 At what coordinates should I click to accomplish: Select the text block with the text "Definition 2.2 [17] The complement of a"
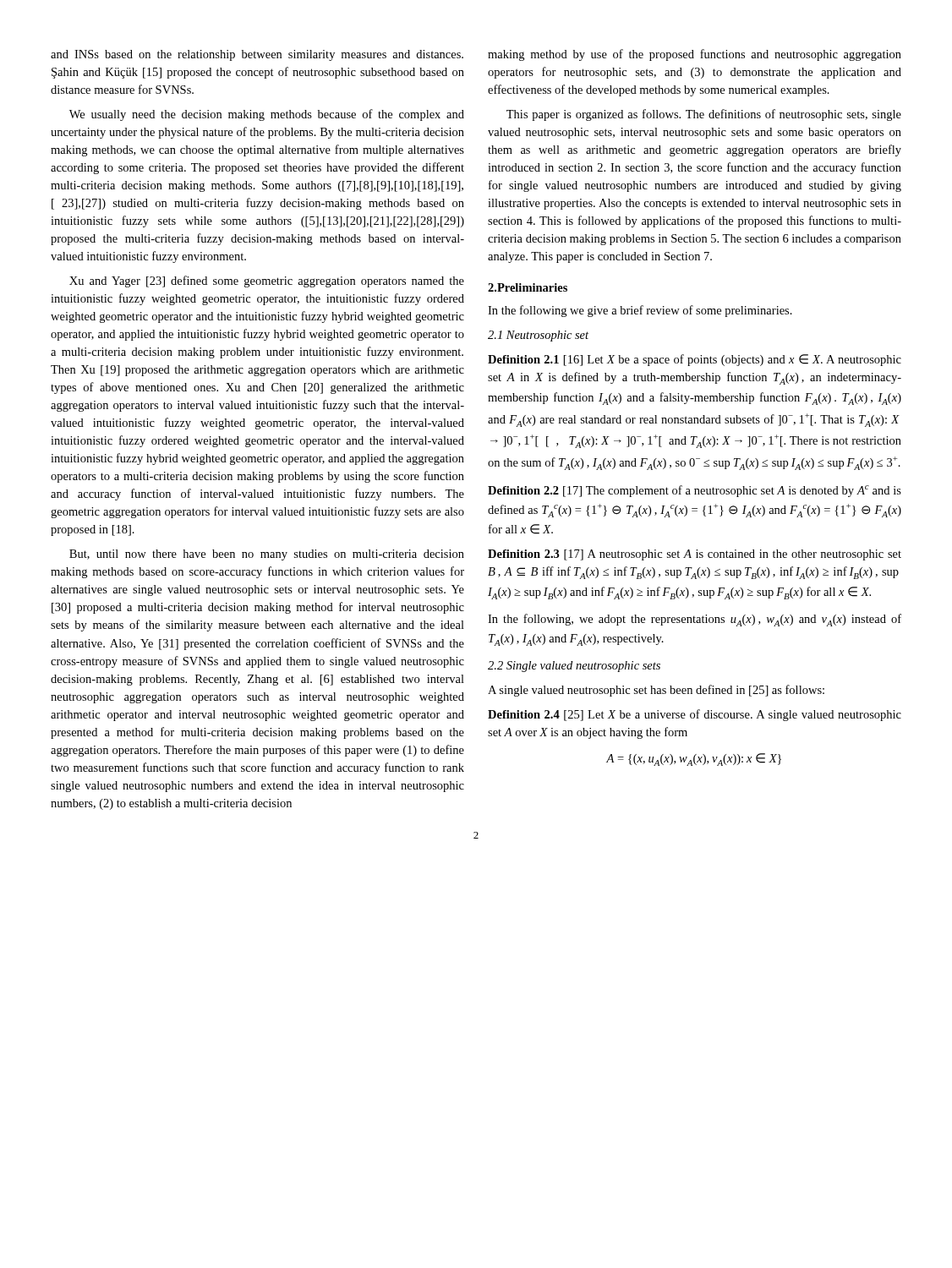pos(695,509)
